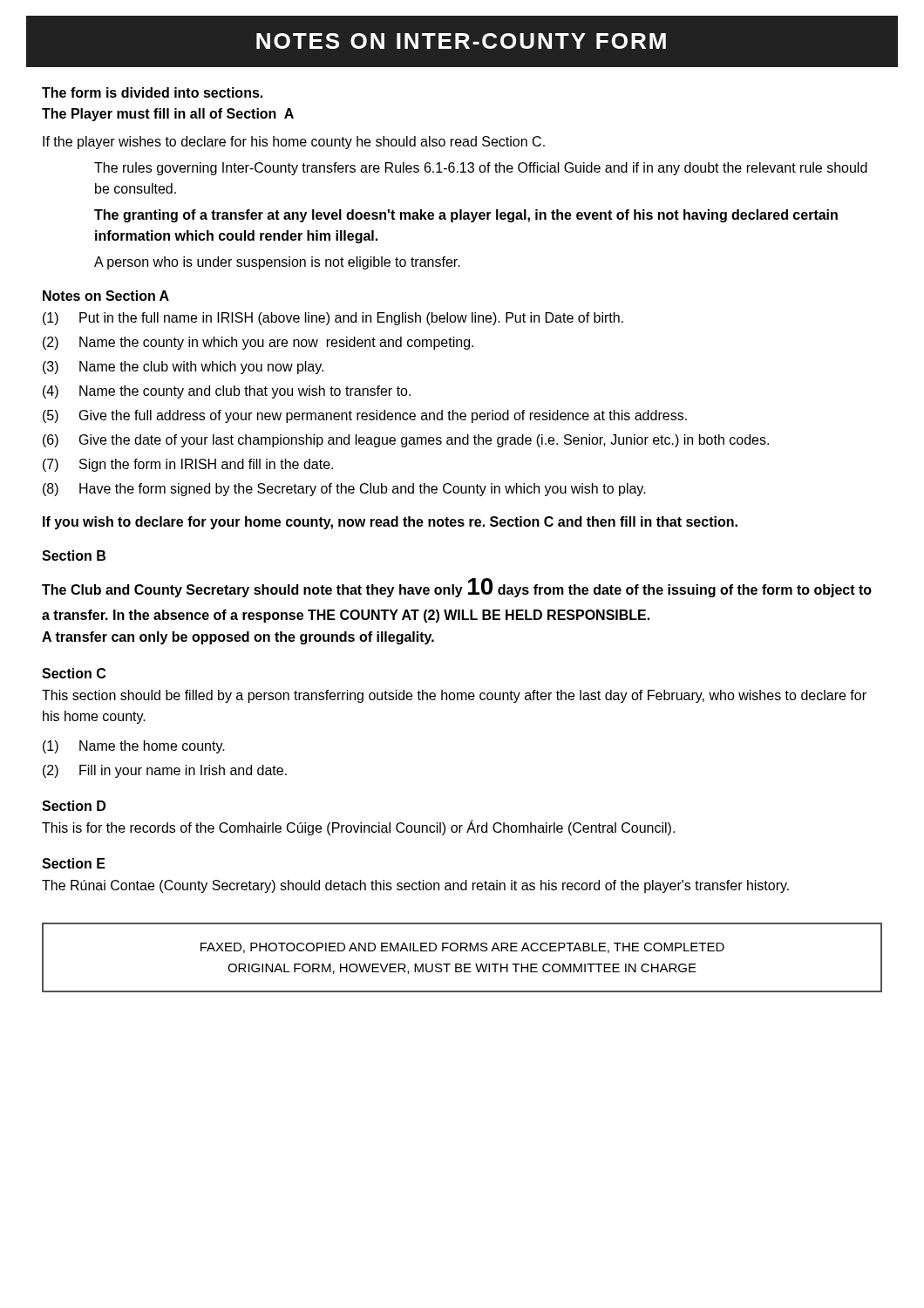Click on the list item that reads "(7) Sign the form"

tap(188, 465)
